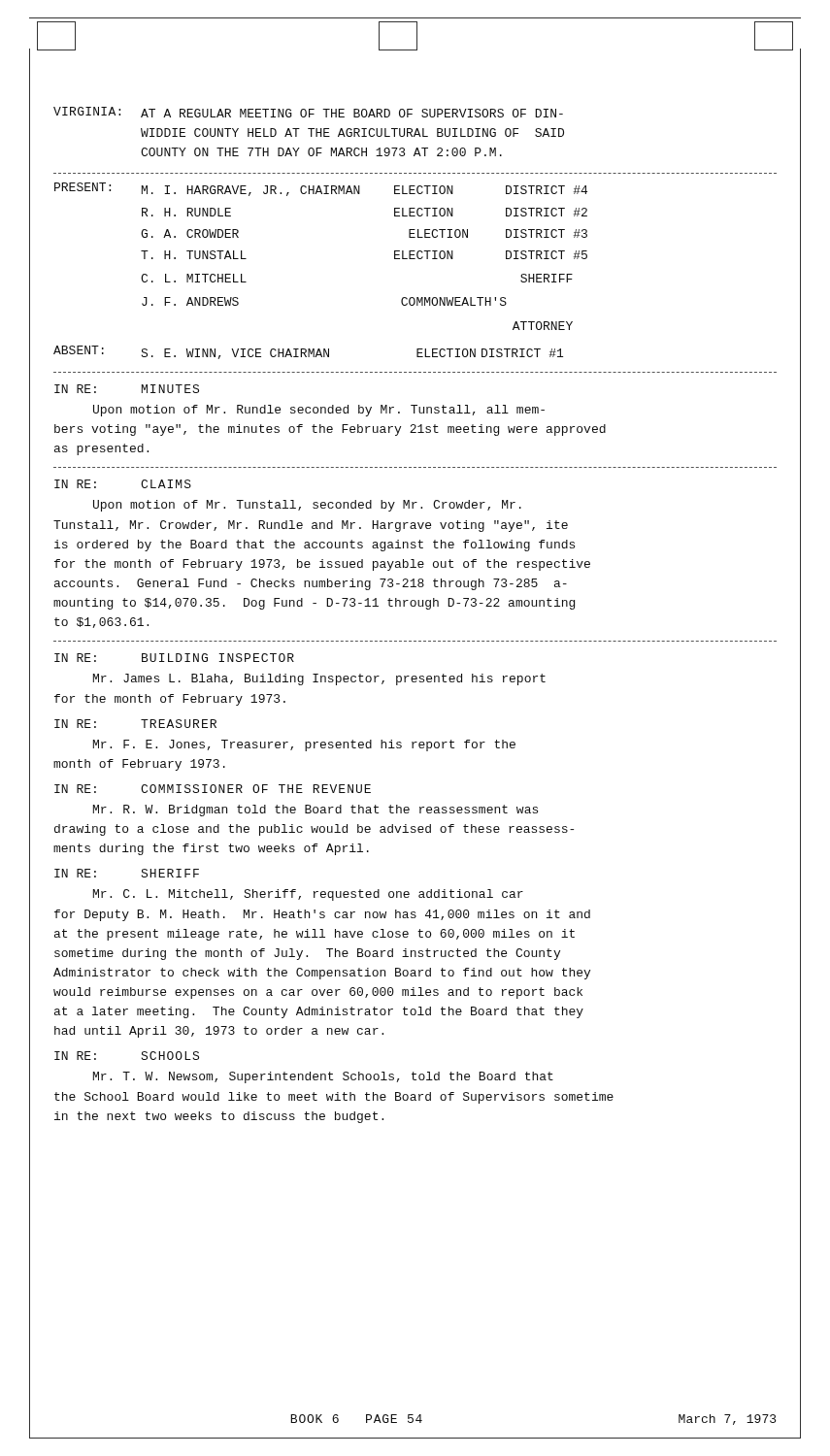
Task: Click on the text block that reads "Upon motion of Mr. Tunstall, seconded by Mr."
Action: (322, 564)
